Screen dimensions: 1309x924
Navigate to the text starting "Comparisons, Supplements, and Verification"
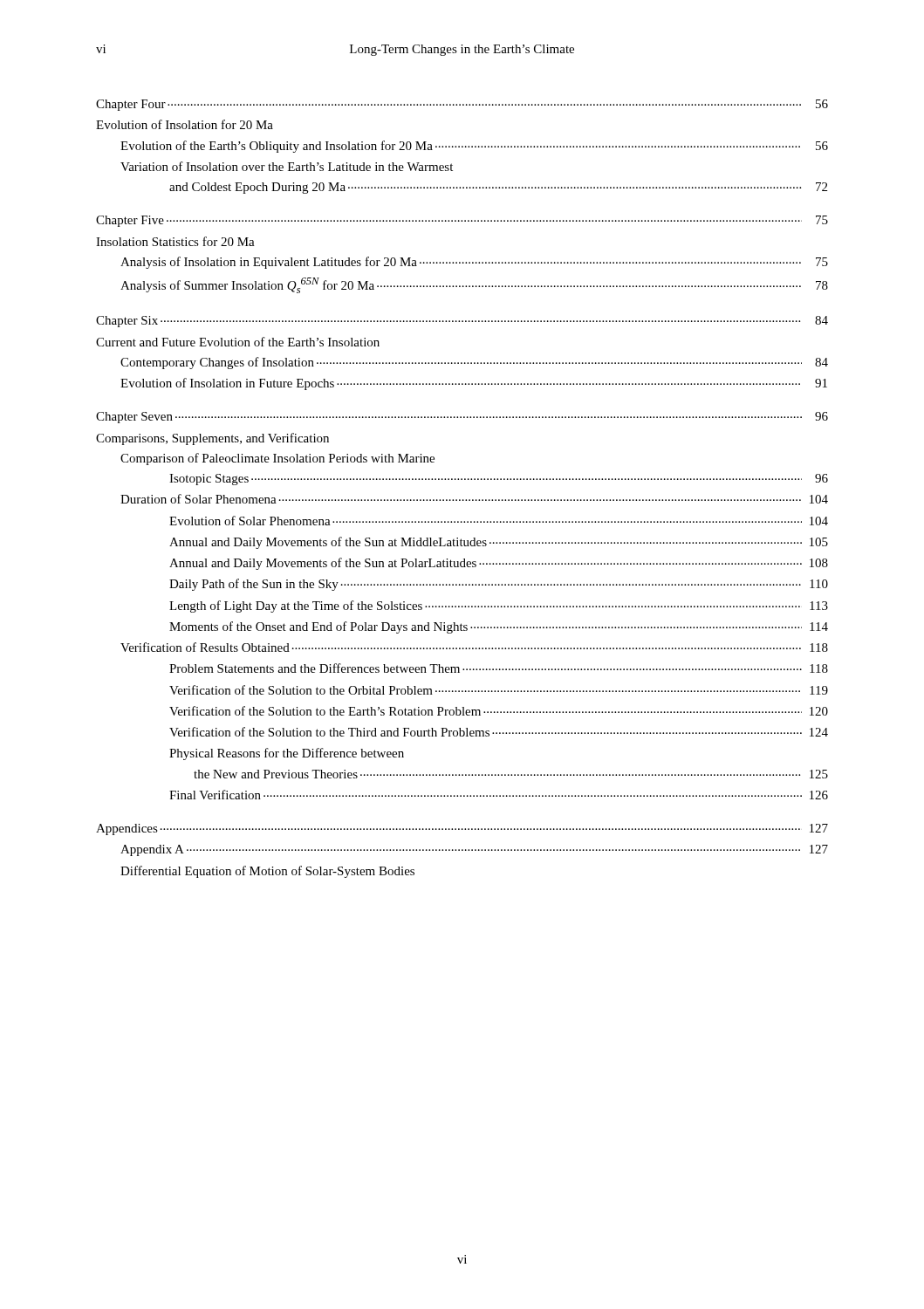pos(213,438)
